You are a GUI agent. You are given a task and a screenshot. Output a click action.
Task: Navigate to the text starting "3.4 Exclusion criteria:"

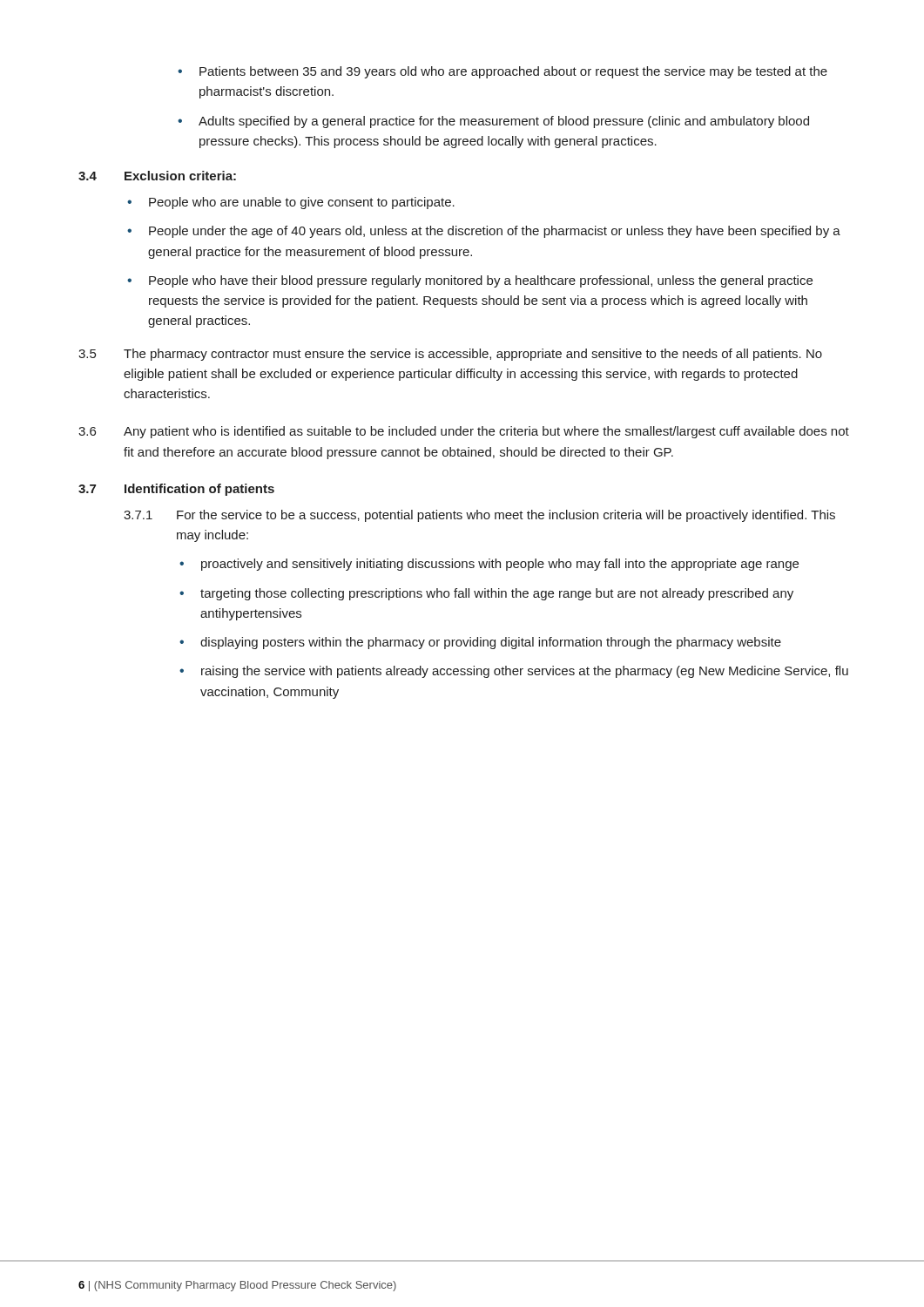[x=158, y=176]
